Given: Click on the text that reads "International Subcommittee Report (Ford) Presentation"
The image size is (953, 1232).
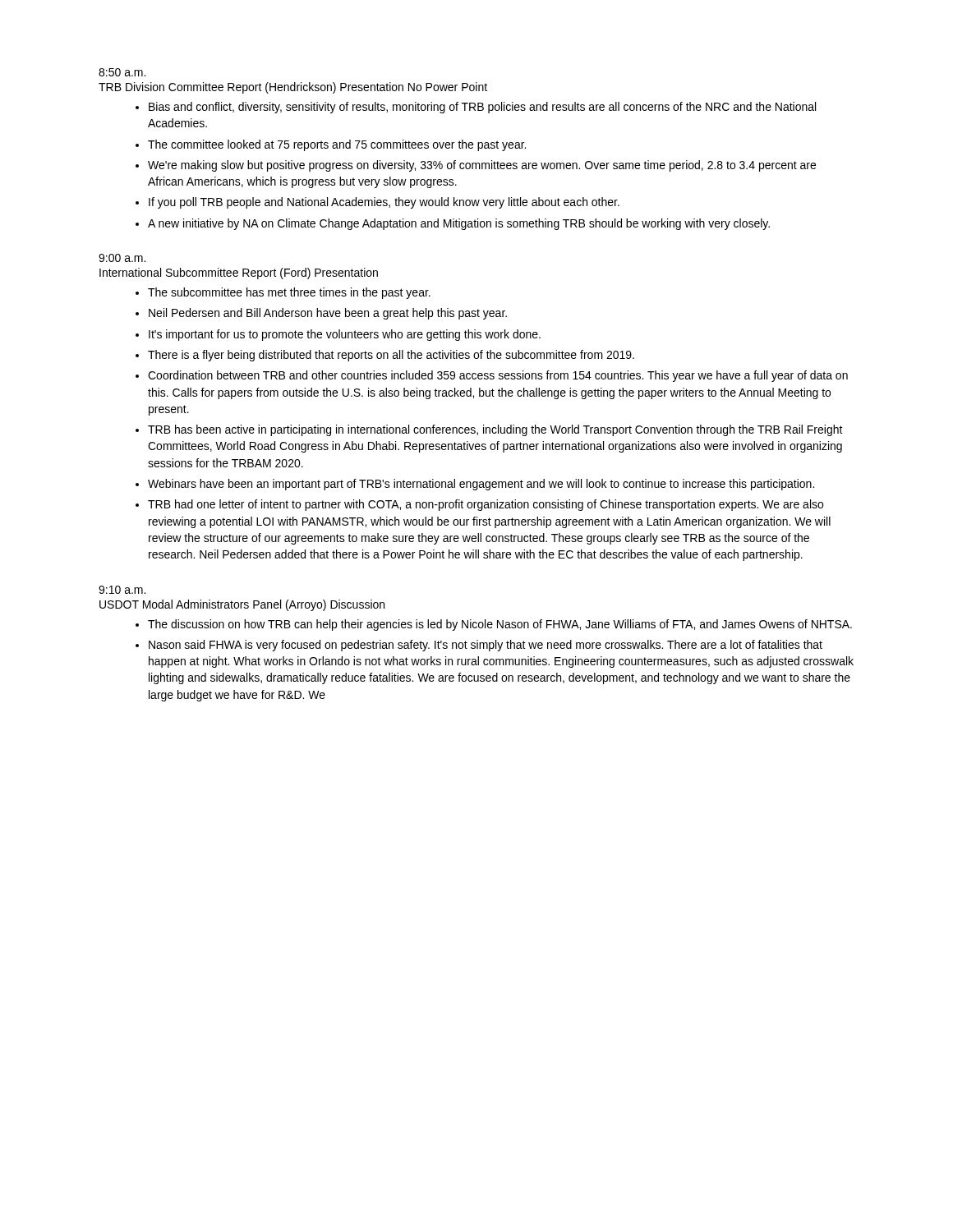Looking at the screenshot, I should [x=239, y=273].
